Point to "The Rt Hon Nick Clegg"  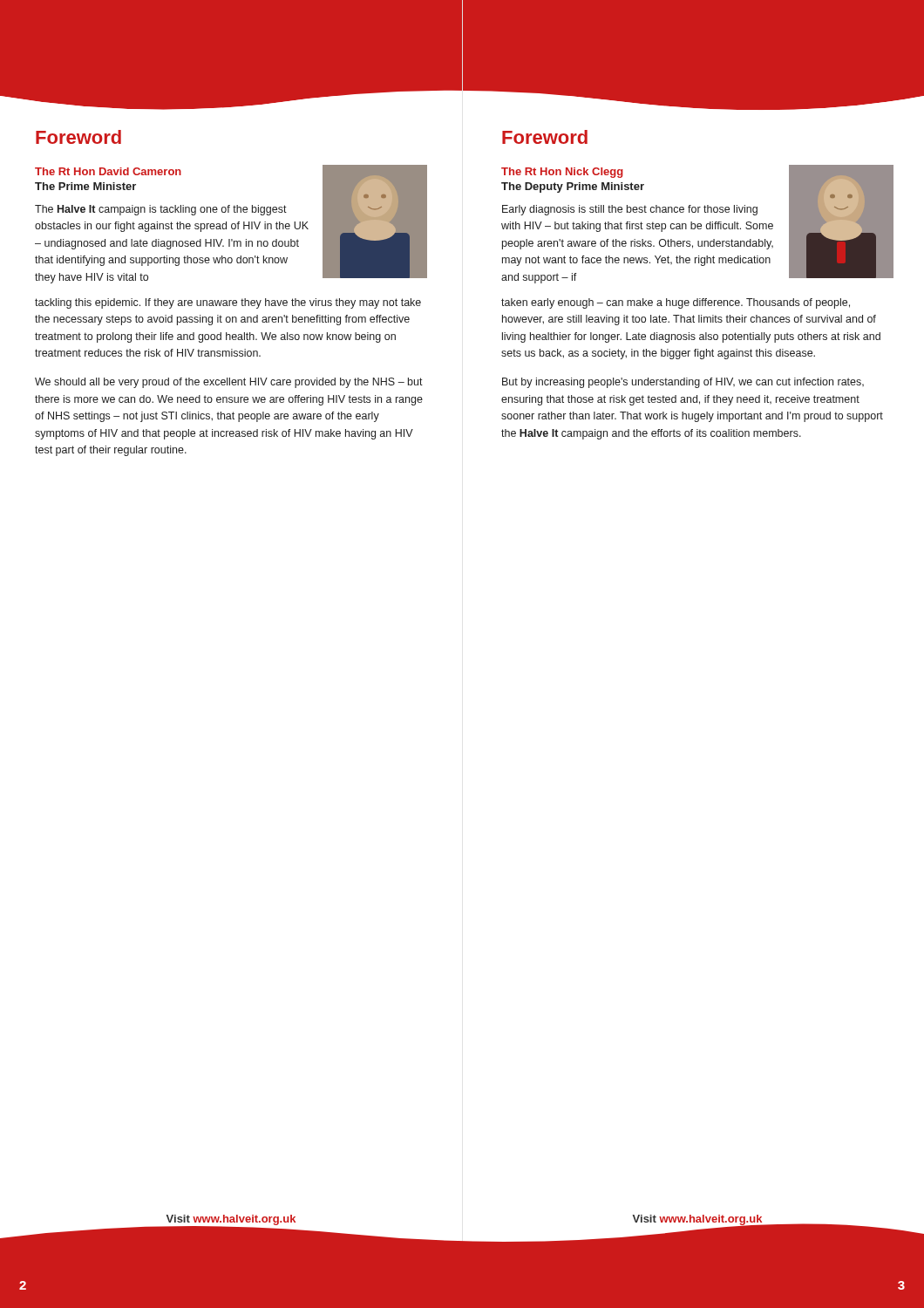tap(562, 171)
